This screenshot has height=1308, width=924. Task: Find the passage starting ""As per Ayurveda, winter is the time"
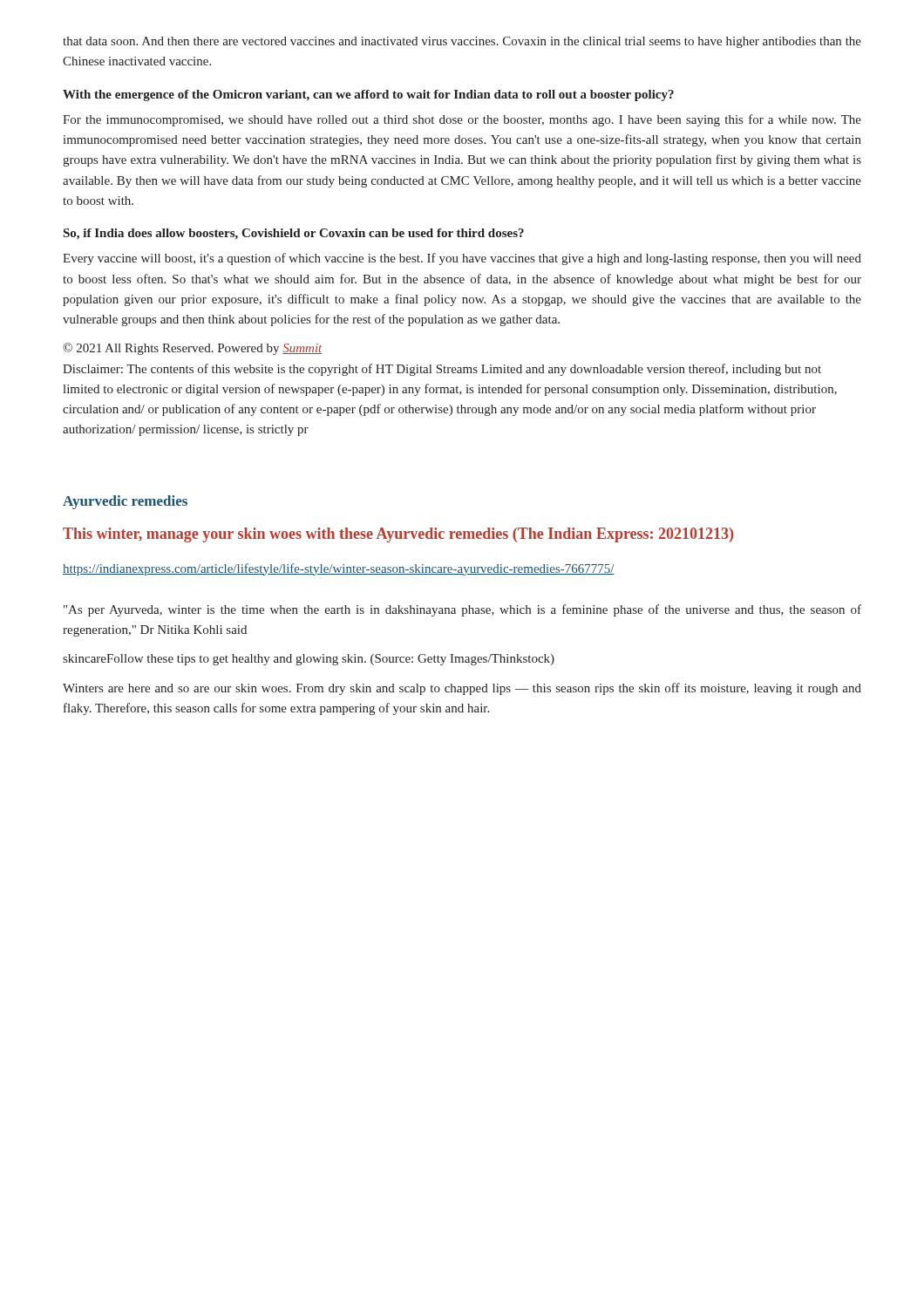[462, 620]
